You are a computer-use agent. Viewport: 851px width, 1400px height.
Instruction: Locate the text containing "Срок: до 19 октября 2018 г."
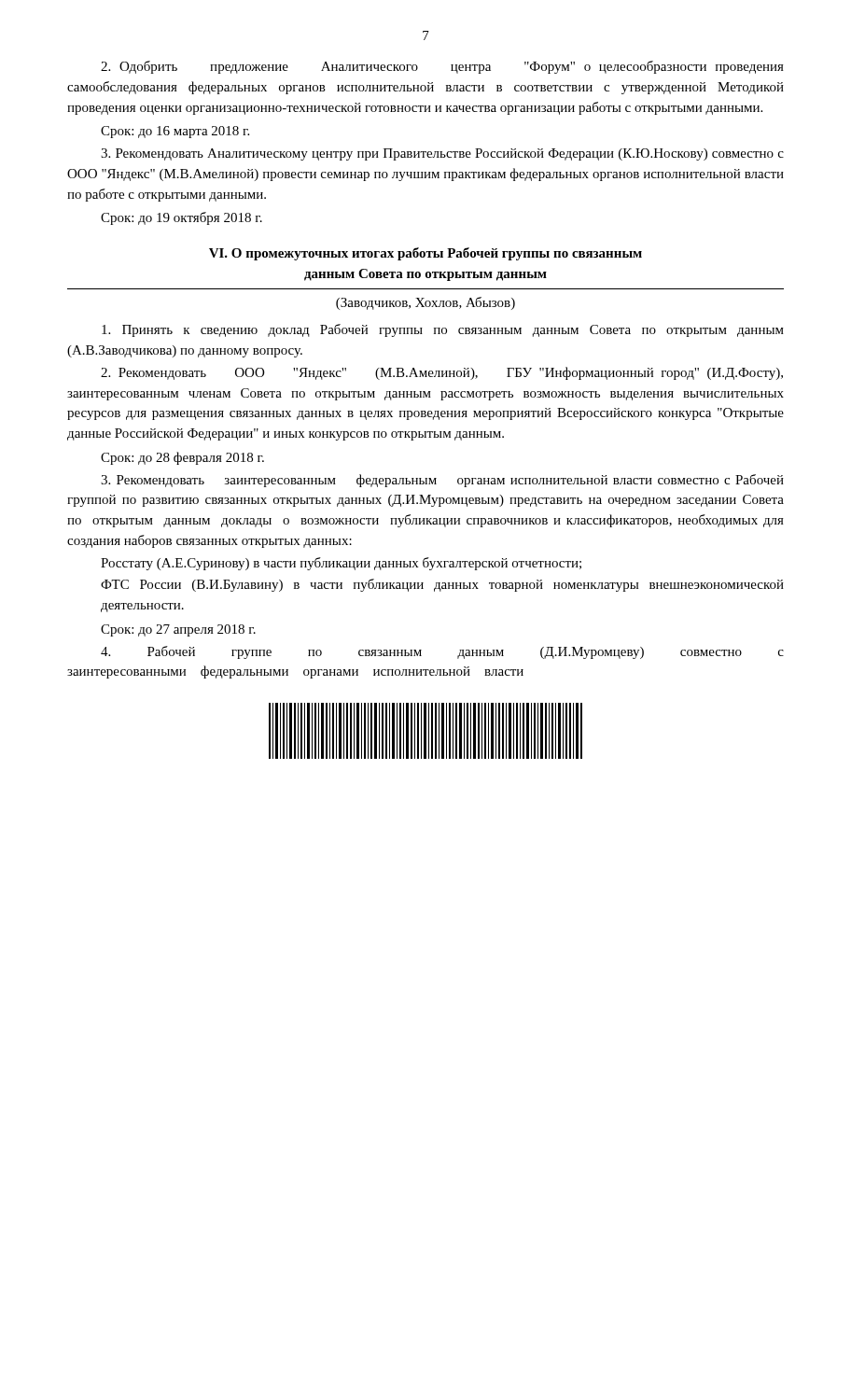[x=181, y=218]
